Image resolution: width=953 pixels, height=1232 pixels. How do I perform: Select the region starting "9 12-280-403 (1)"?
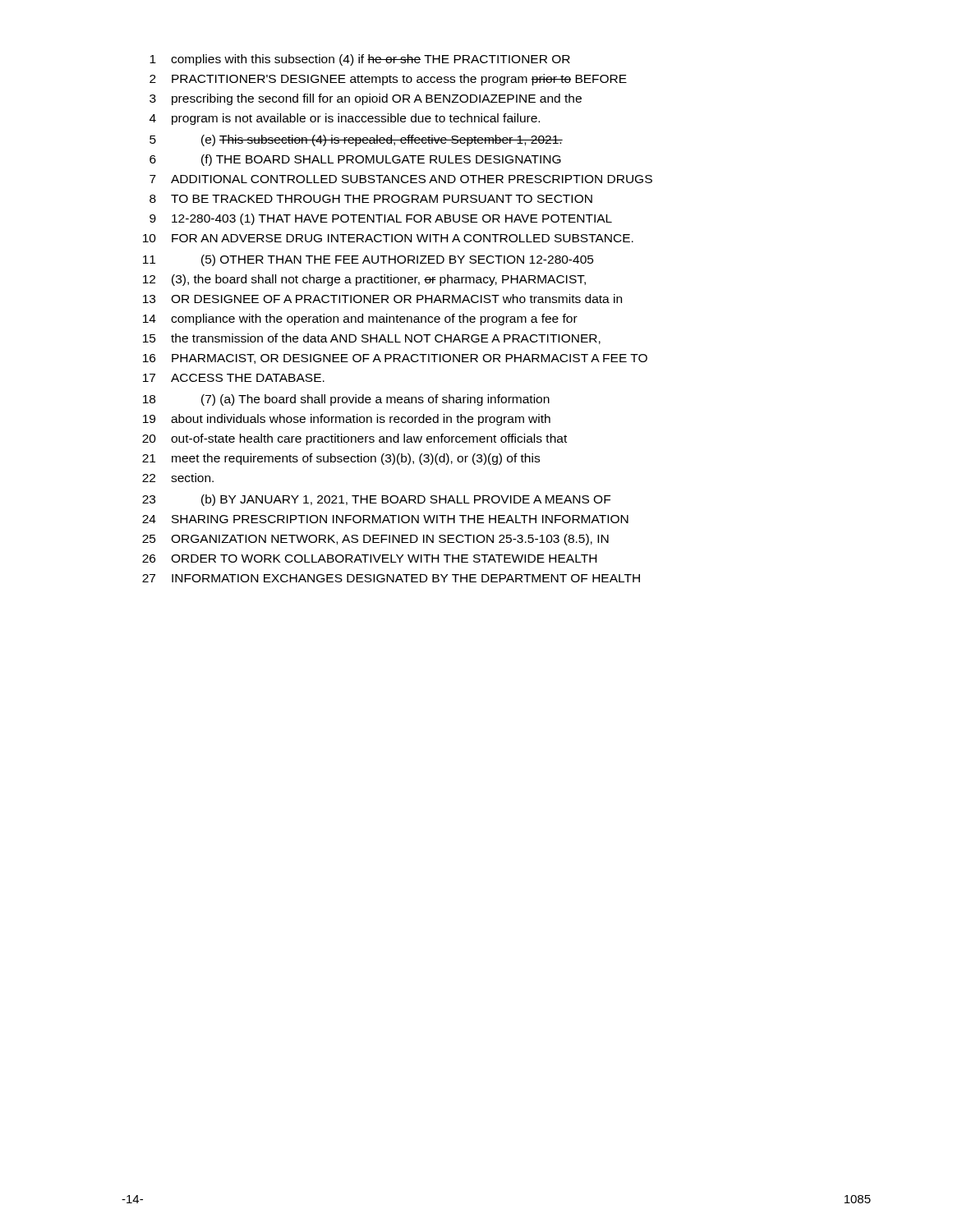[x=496, y=219]
